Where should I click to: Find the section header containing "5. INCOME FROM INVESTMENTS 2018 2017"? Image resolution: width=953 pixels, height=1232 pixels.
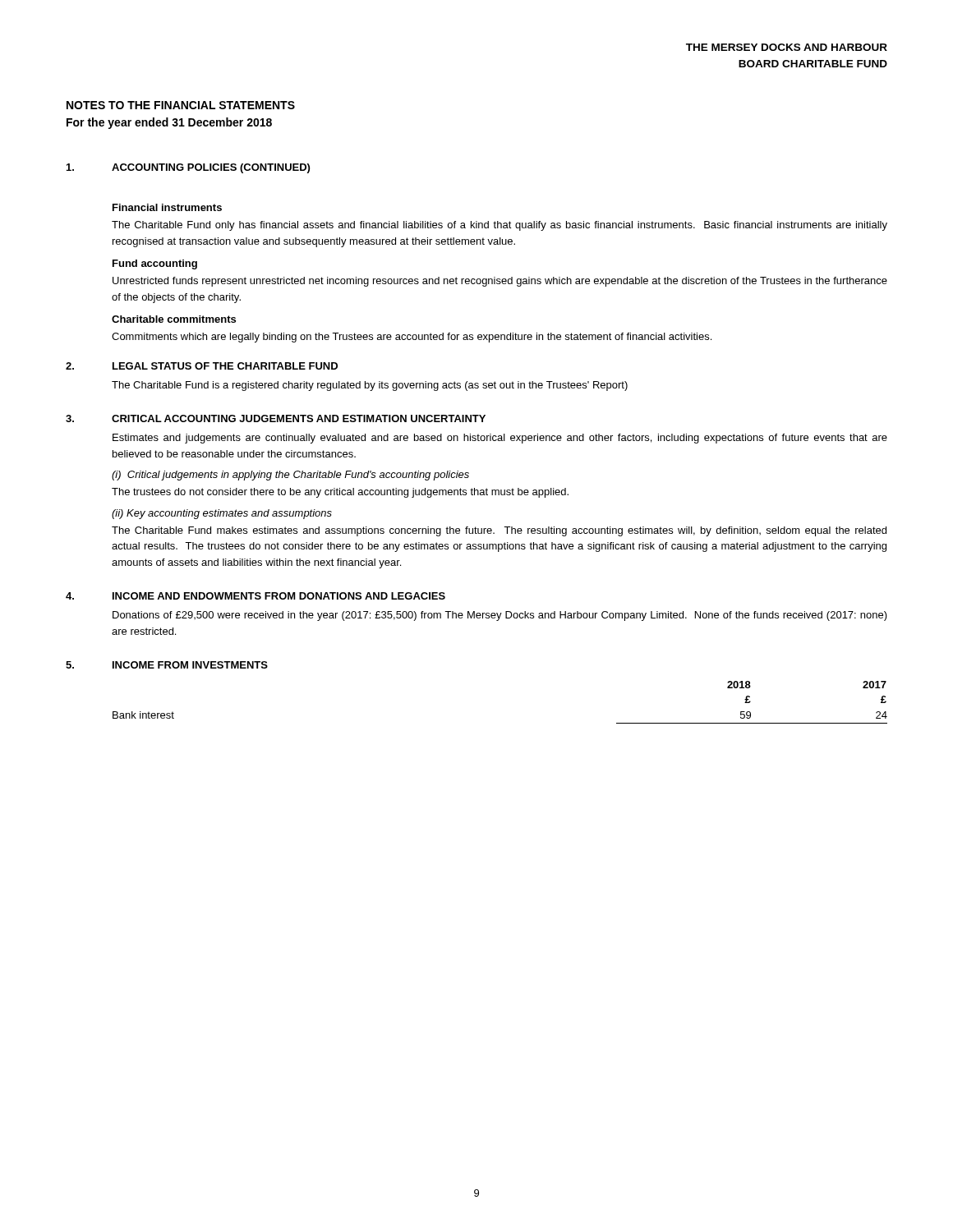coord(167,665)
